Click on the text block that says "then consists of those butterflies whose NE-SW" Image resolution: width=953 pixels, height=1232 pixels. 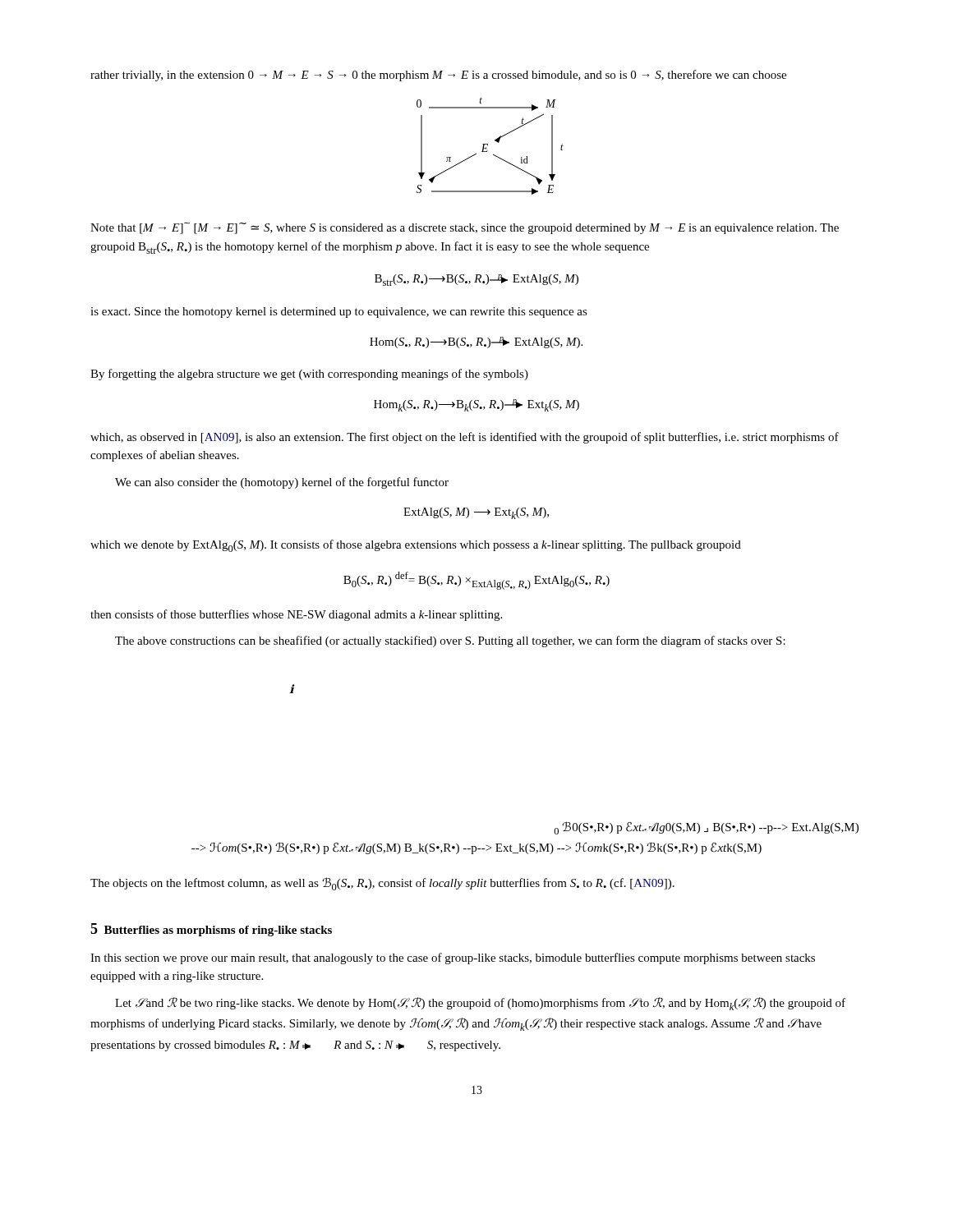pos(297,614)
